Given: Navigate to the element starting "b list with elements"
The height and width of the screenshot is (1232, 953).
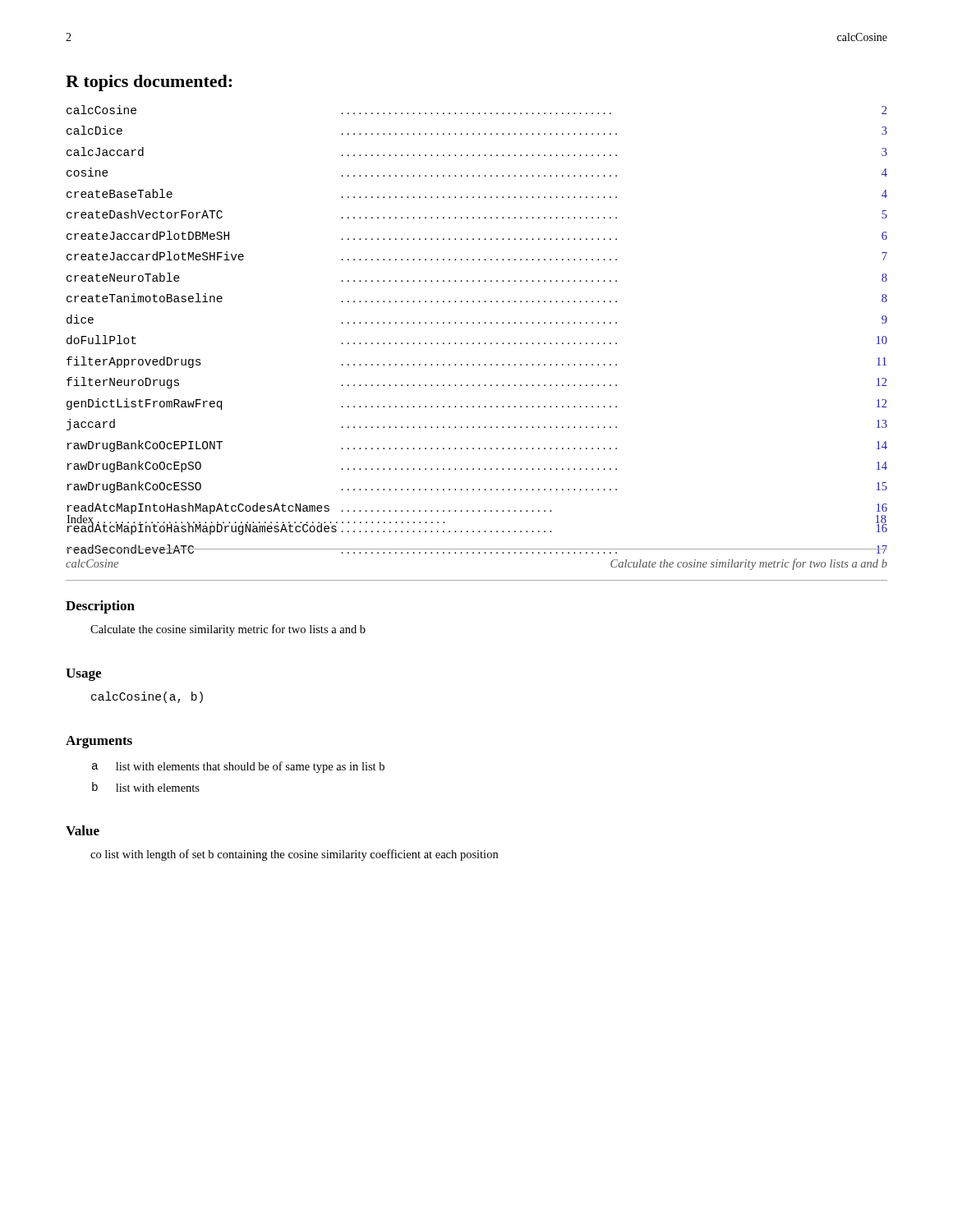Looking at the screenshot, I should click(145, 788).
